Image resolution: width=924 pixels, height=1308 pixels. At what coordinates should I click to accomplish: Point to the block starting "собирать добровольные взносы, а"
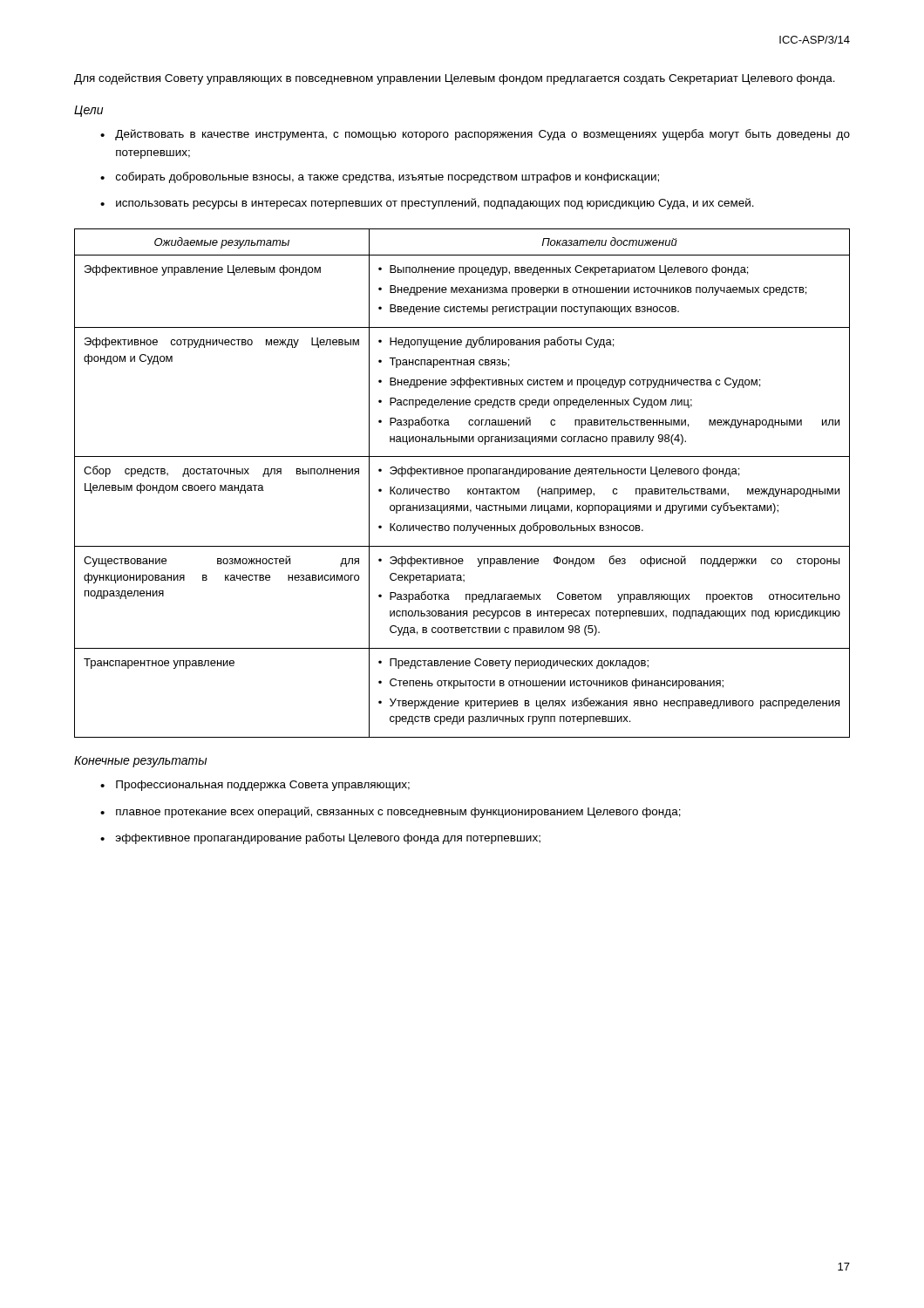tap(483, 177)
